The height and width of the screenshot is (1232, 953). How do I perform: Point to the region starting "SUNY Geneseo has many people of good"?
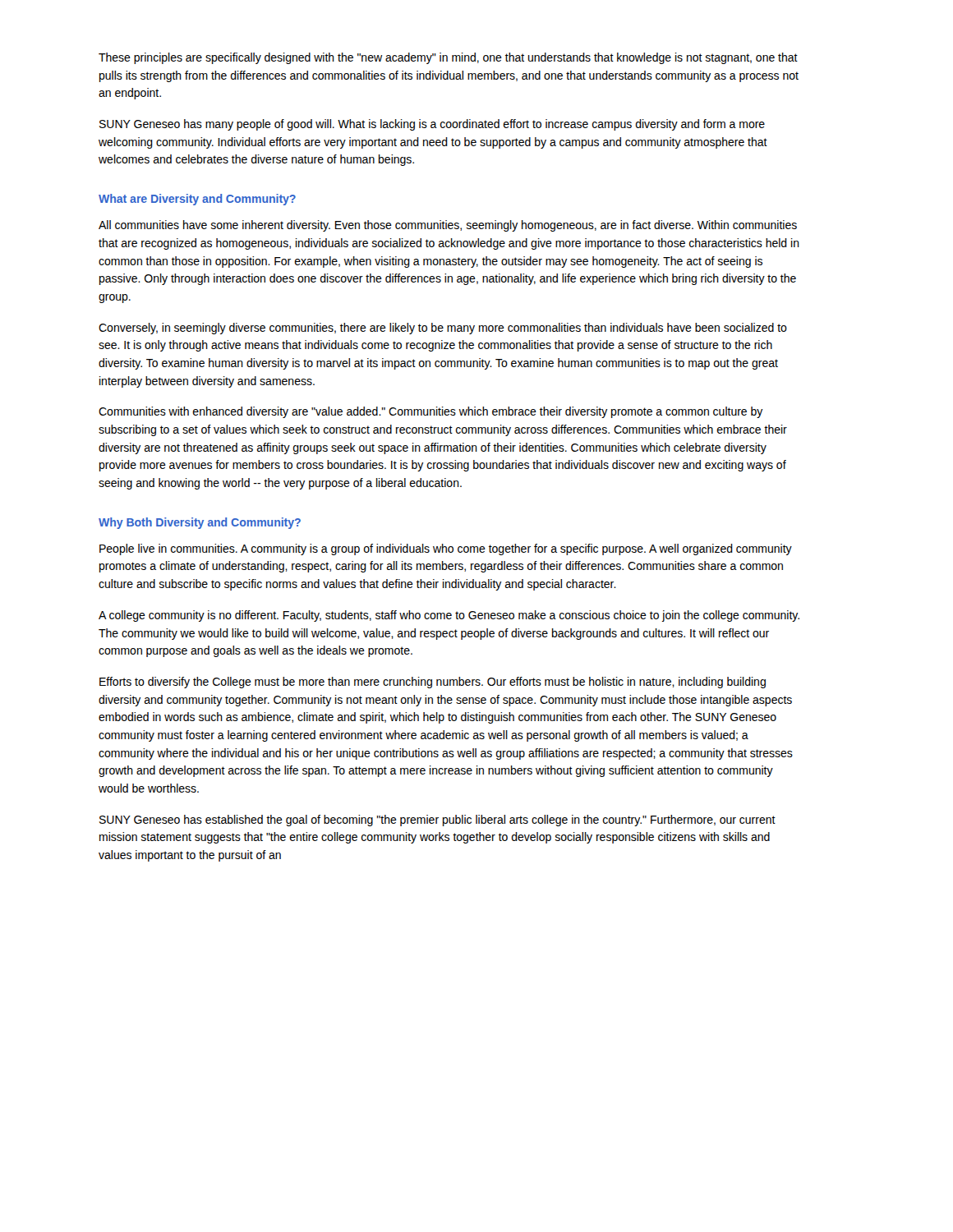tap(433, 142)
